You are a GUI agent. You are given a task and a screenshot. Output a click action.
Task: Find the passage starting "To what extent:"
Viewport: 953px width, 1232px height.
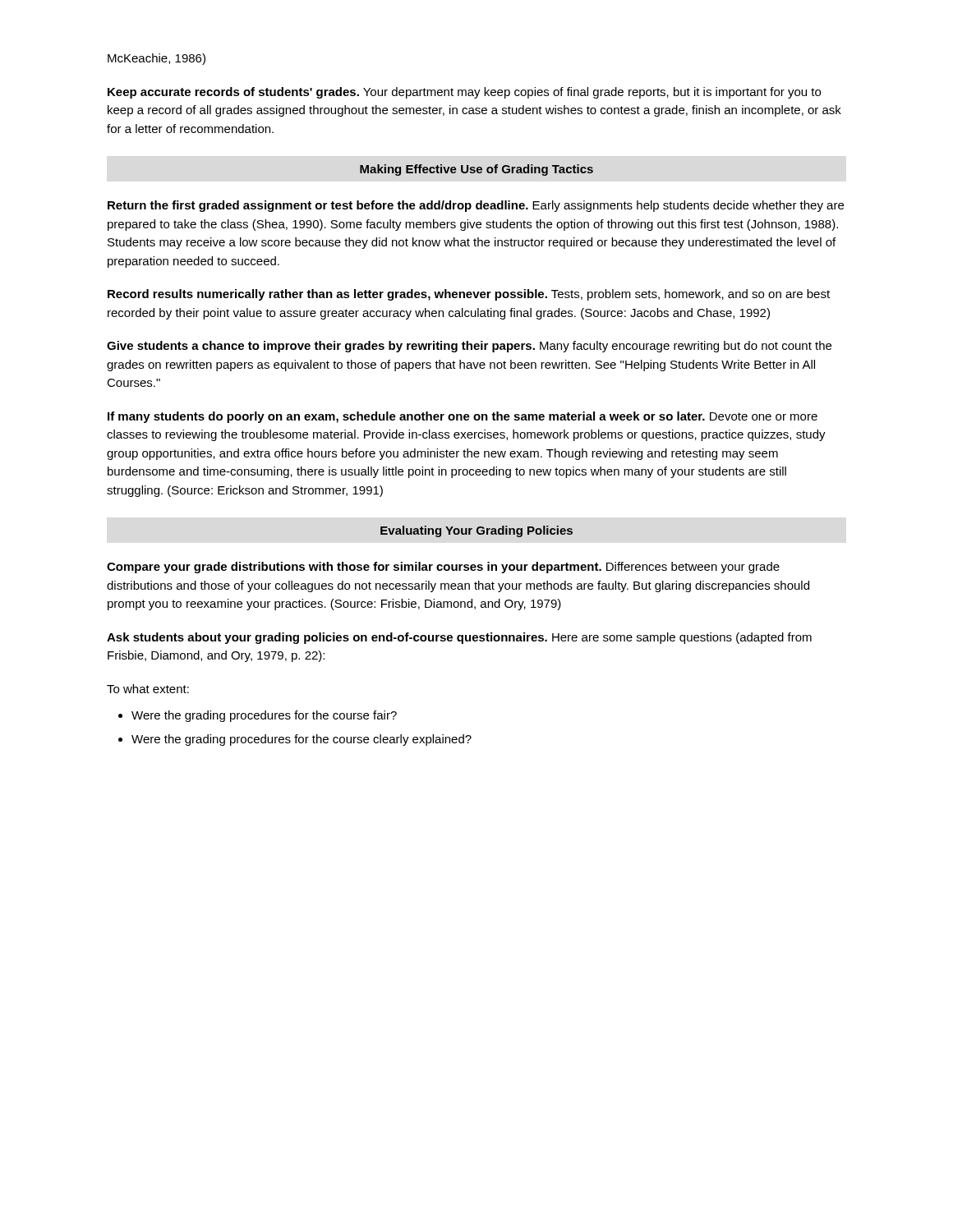148,688
